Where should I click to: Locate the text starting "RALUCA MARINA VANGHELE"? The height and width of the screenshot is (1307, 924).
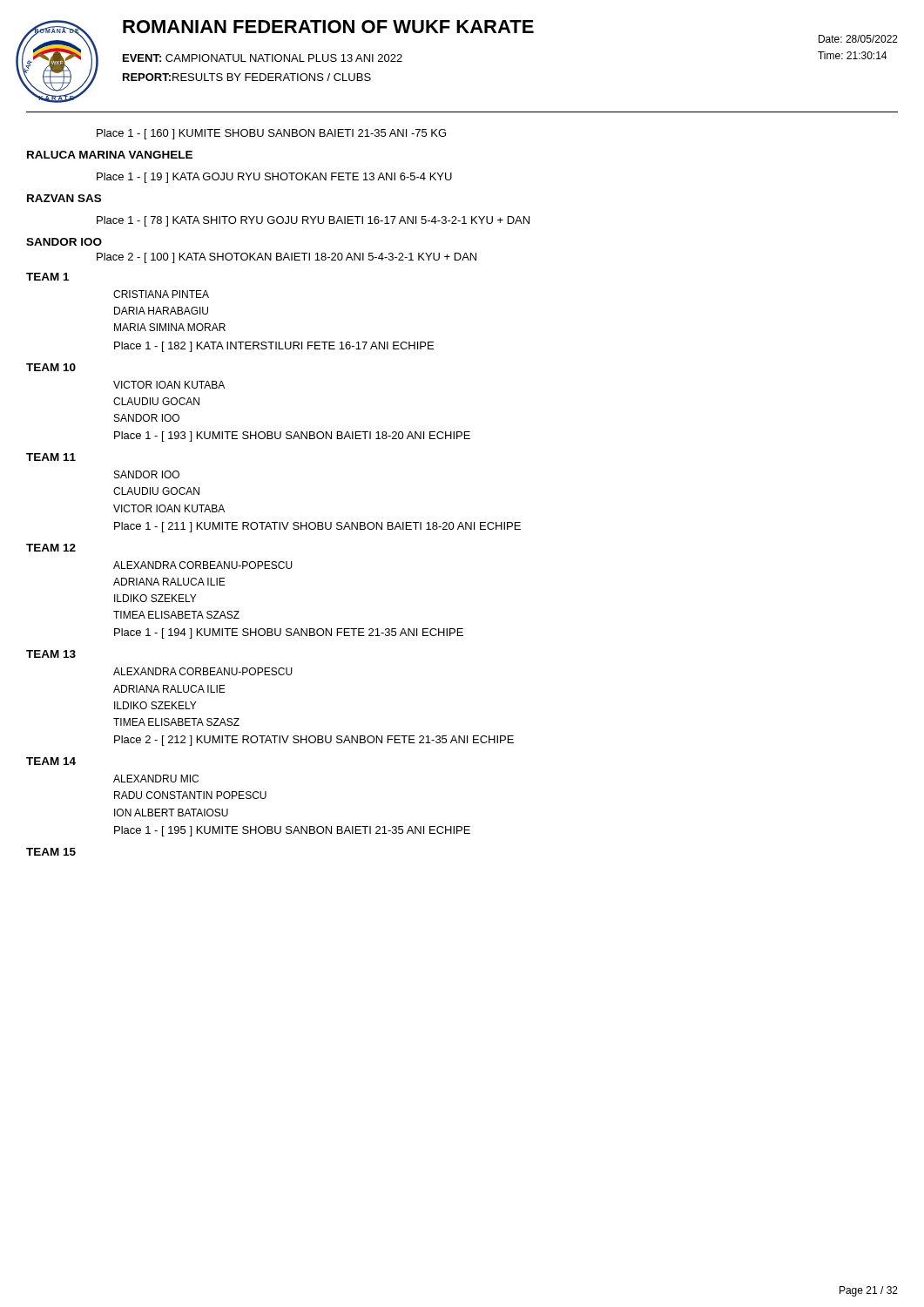pyautogui.click(x=110, y=155)
